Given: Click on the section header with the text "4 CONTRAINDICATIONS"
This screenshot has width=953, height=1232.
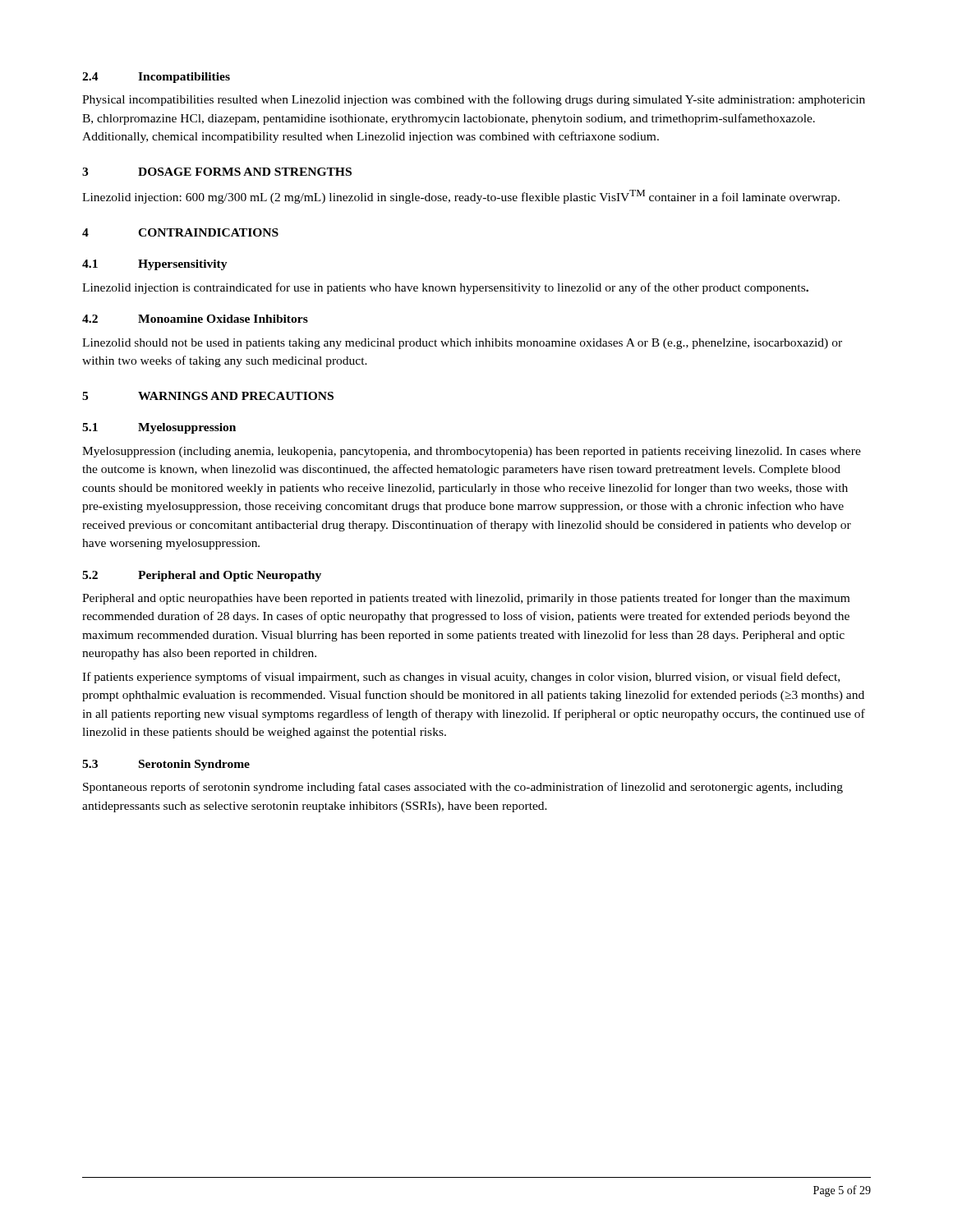Looking at the screenshot, I should (x=180, y=233).
